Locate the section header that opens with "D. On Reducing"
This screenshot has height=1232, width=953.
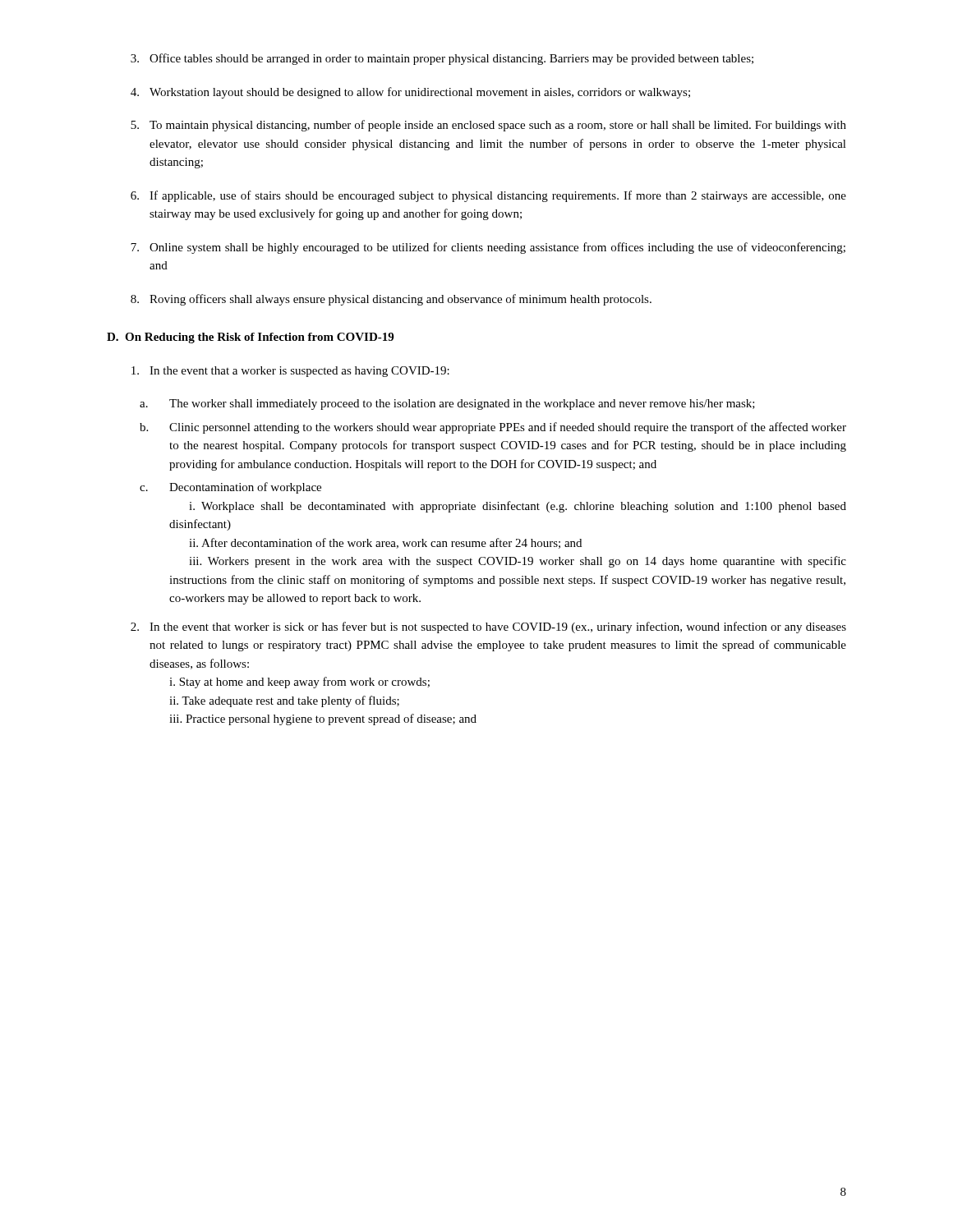pos(250,337)
